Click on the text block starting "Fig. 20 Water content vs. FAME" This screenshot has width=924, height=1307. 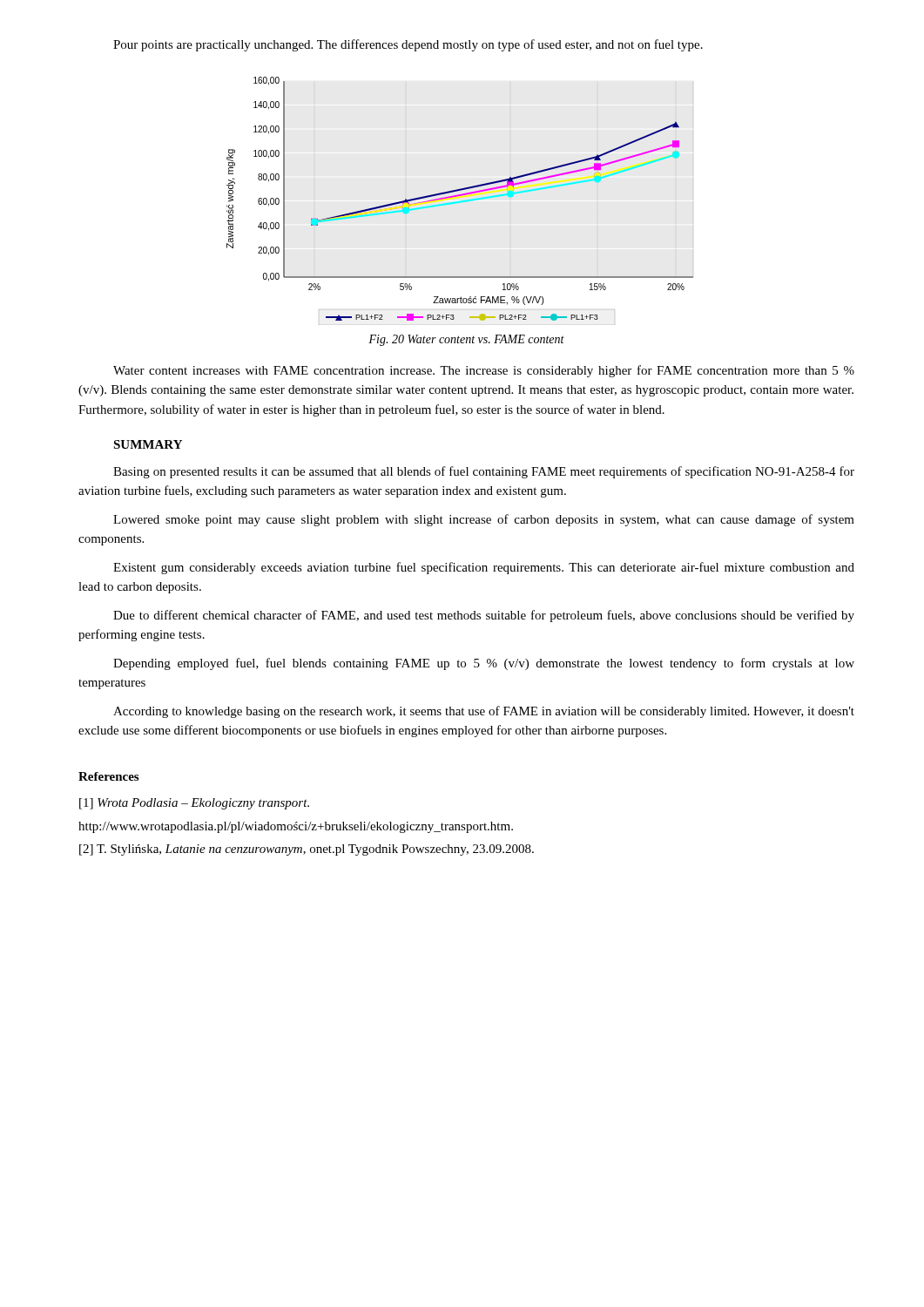(x=466, y=339)
